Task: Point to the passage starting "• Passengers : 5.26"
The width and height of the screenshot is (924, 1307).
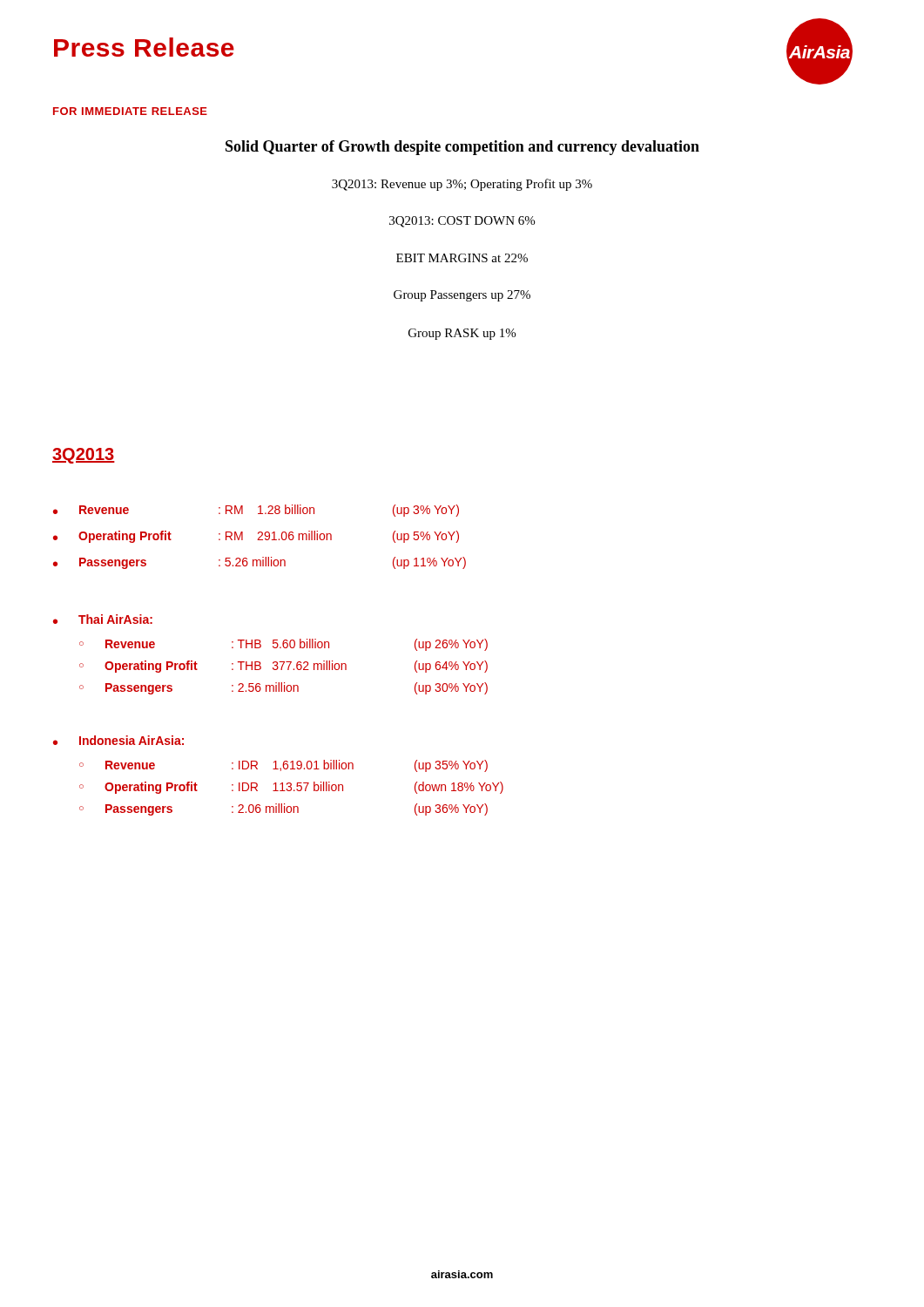Action: coord(259,564)
